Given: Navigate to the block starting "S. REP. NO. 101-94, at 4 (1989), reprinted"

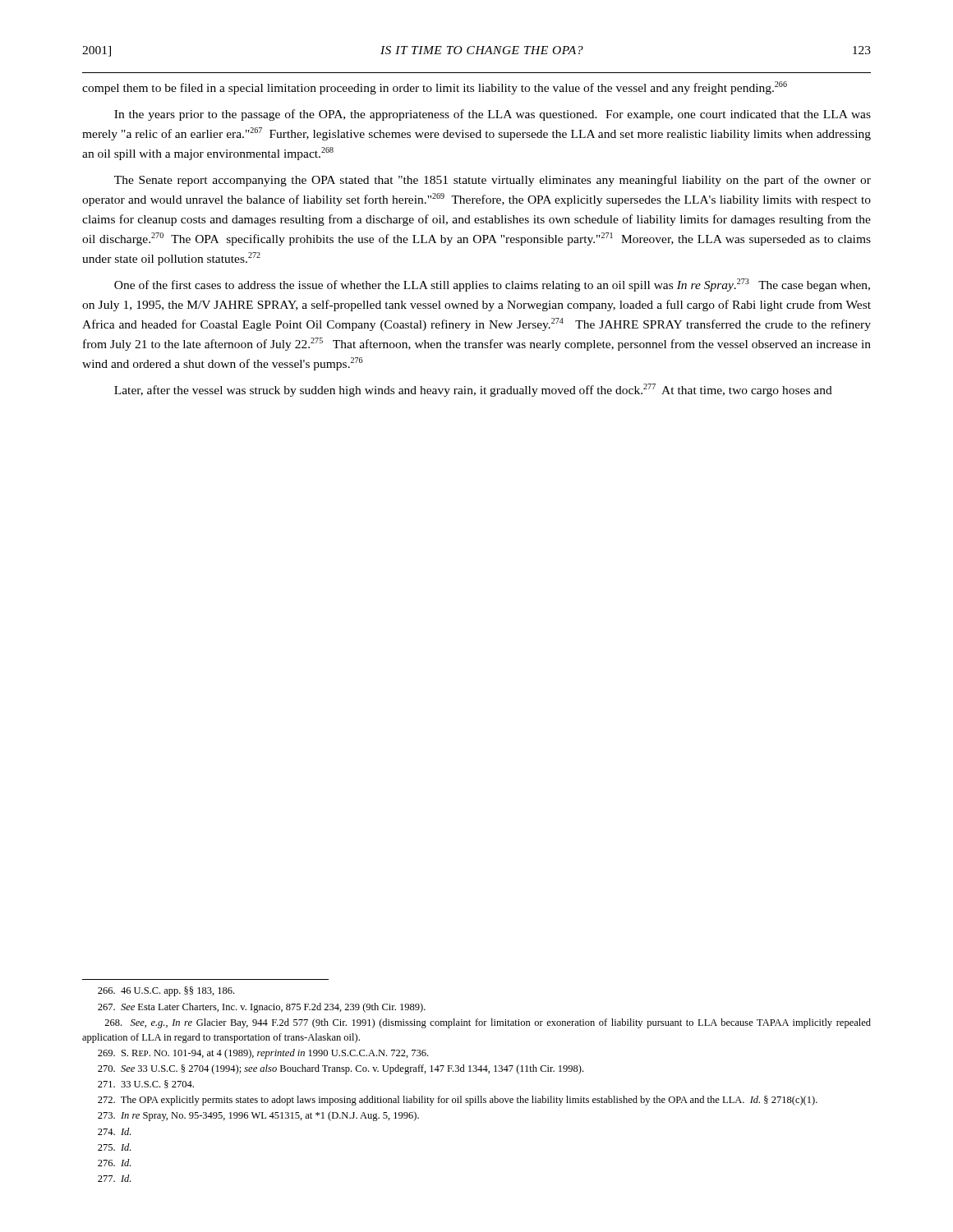Looking at the screenshot, I should [263, 1054].
